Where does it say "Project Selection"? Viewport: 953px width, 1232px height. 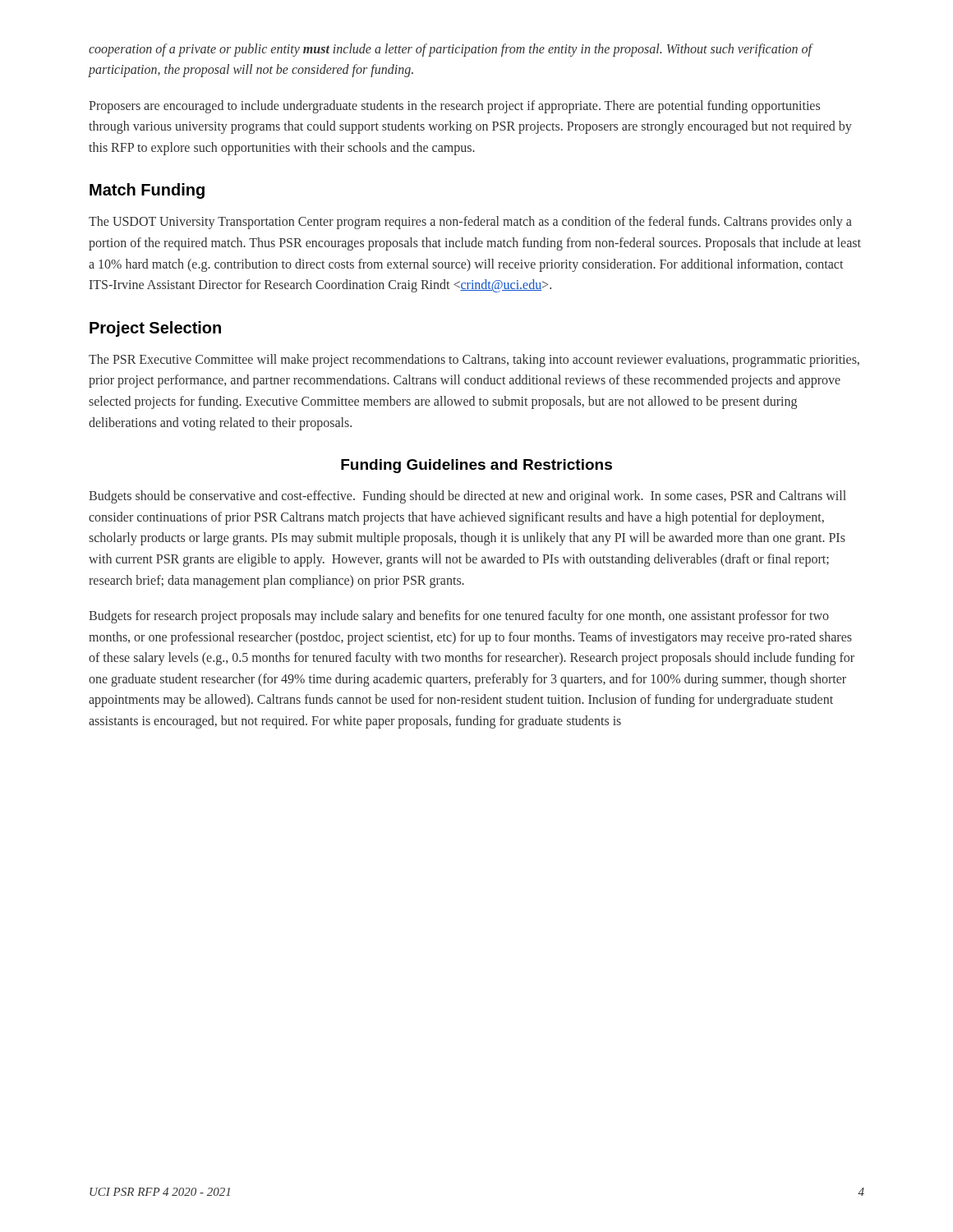pyautogui.click(x=155, y=328)
